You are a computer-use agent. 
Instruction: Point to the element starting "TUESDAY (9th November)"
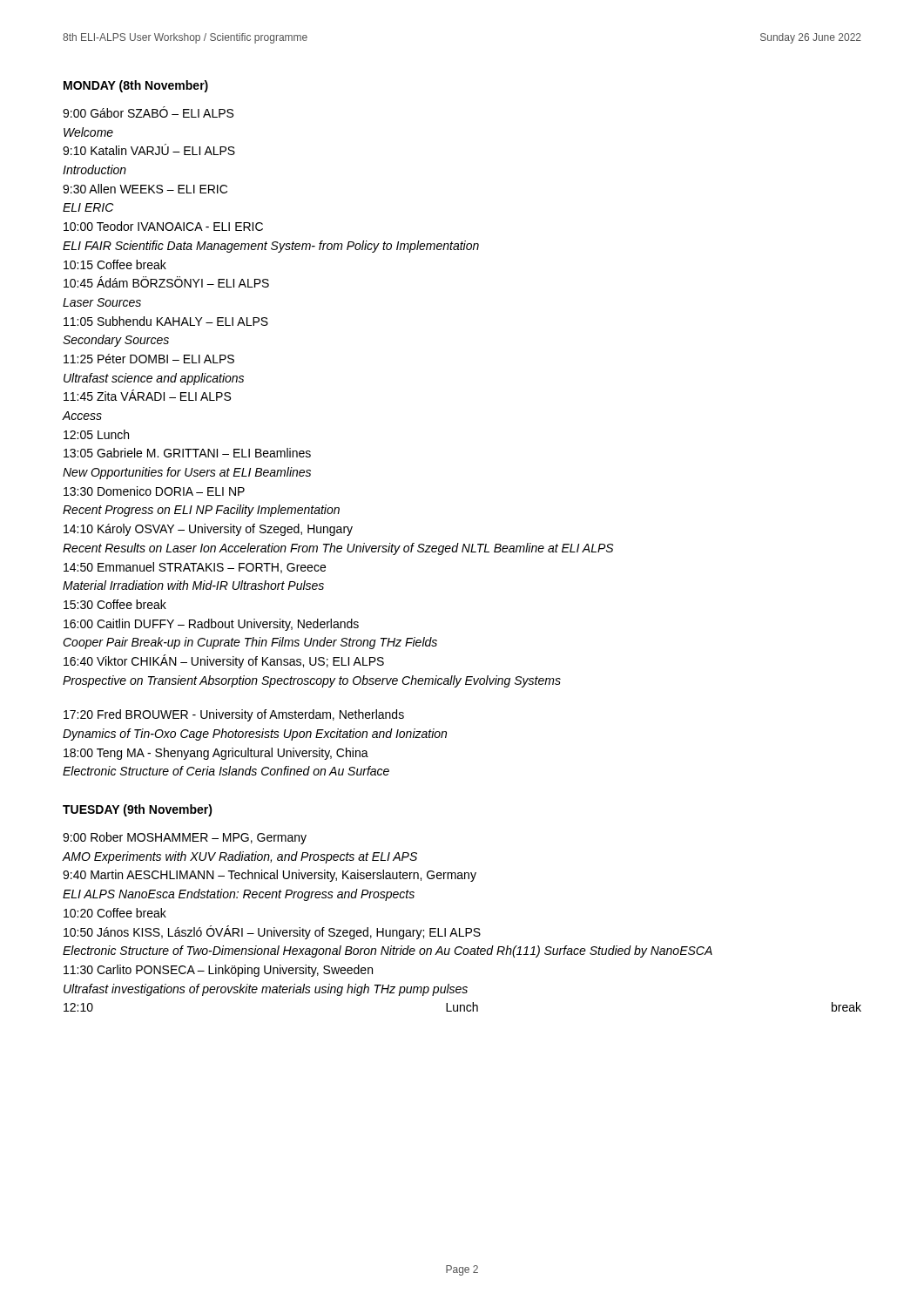coord(138,809)
